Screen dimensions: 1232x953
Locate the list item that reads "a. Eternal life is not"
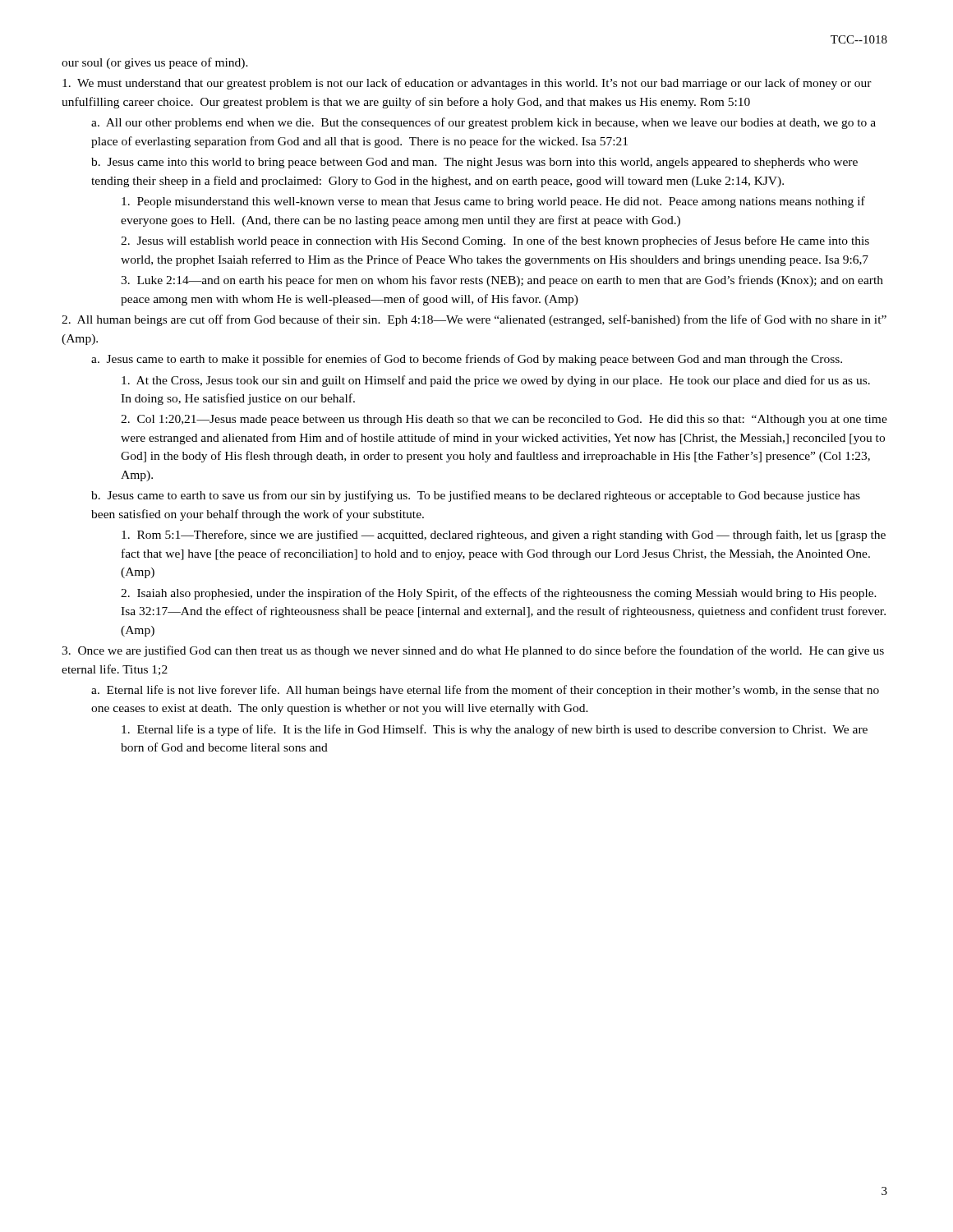[x=485, y=699]
